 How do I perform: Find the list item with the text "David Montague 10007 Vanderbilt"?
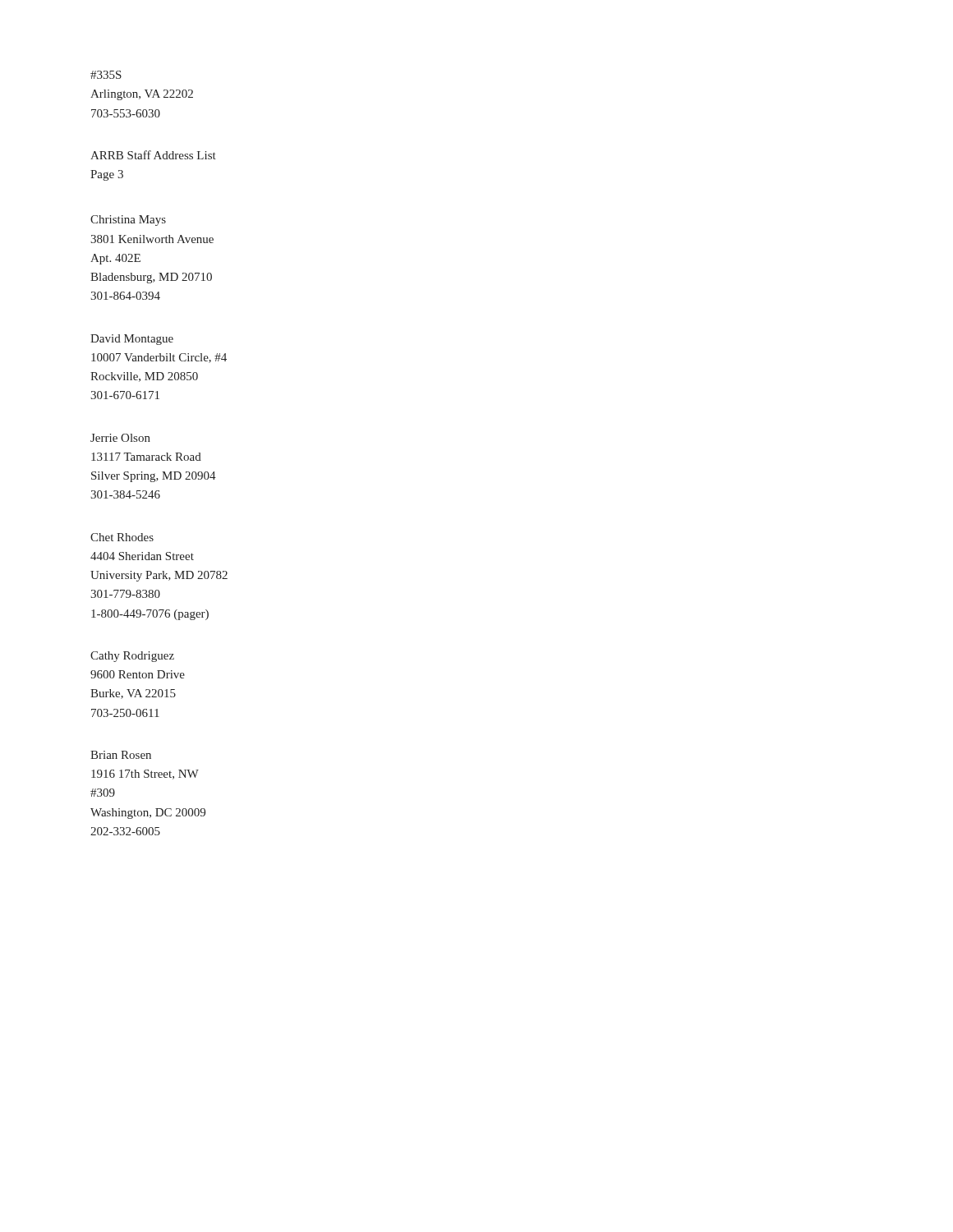[x=132, y=340]
